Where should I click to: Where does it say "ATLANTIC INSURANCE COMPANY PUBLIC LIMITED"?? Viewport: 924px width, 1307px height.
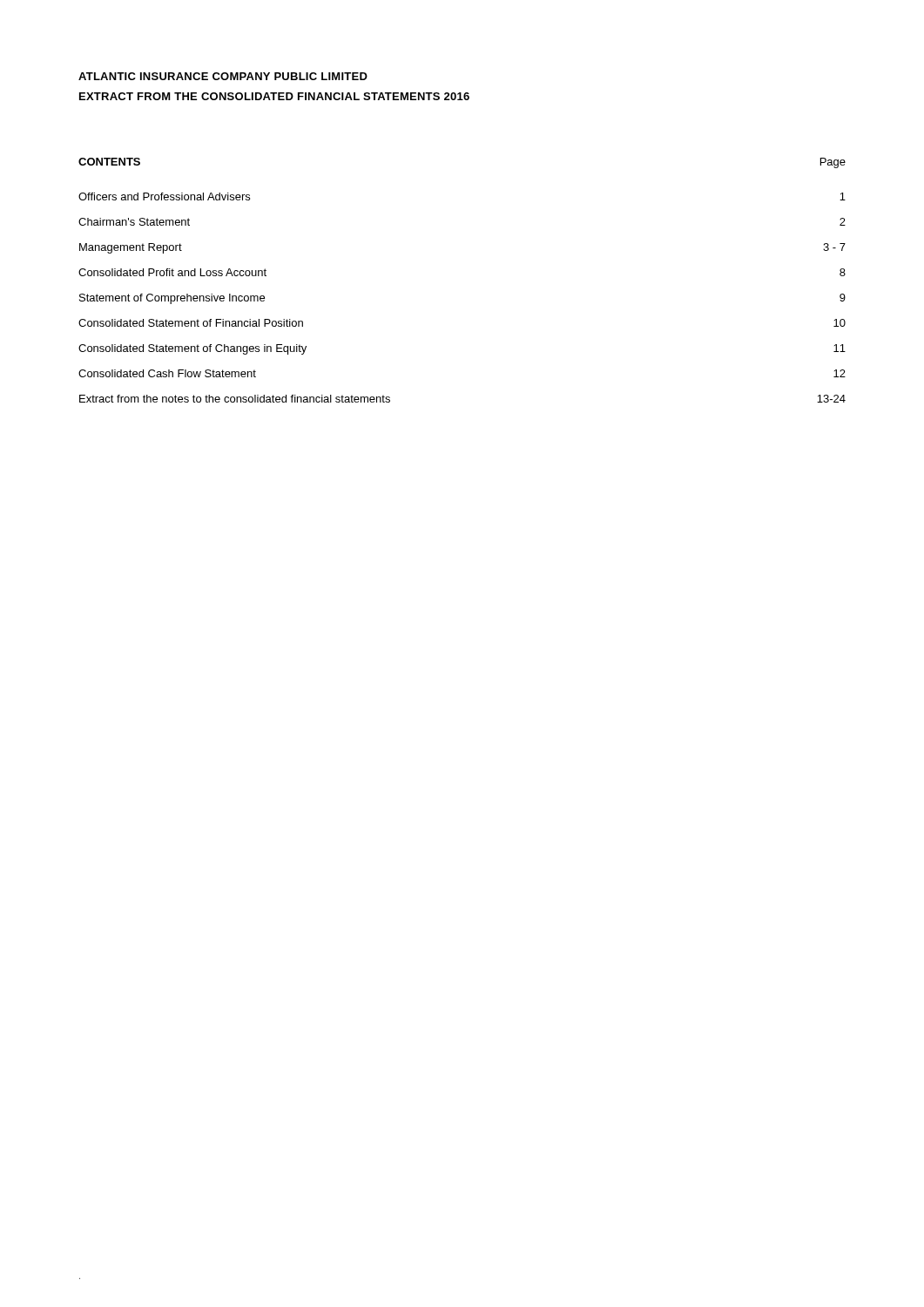(223, 76)
